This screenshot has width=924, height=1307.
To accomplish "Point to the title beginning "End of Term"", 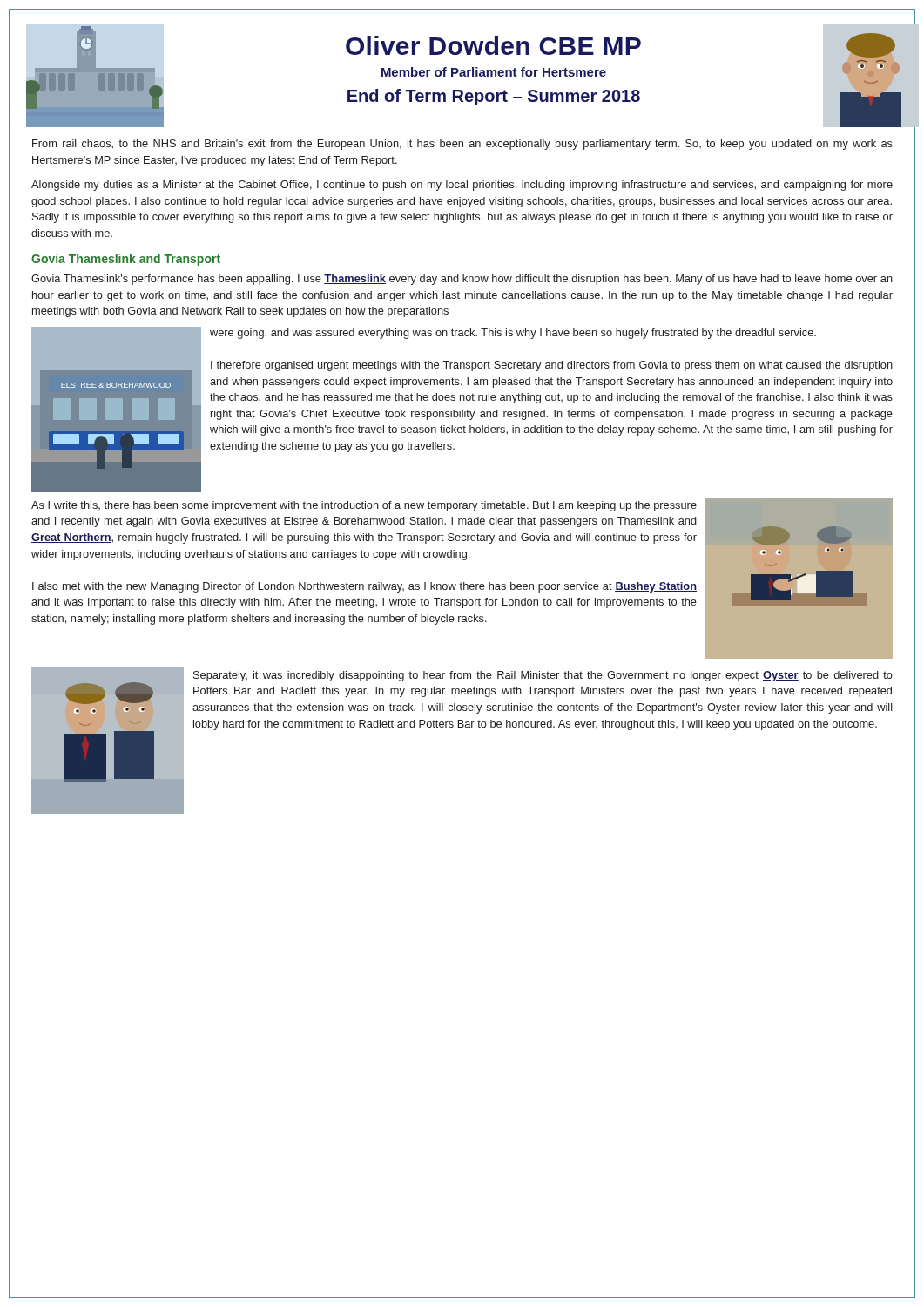I will coord(493,96).
